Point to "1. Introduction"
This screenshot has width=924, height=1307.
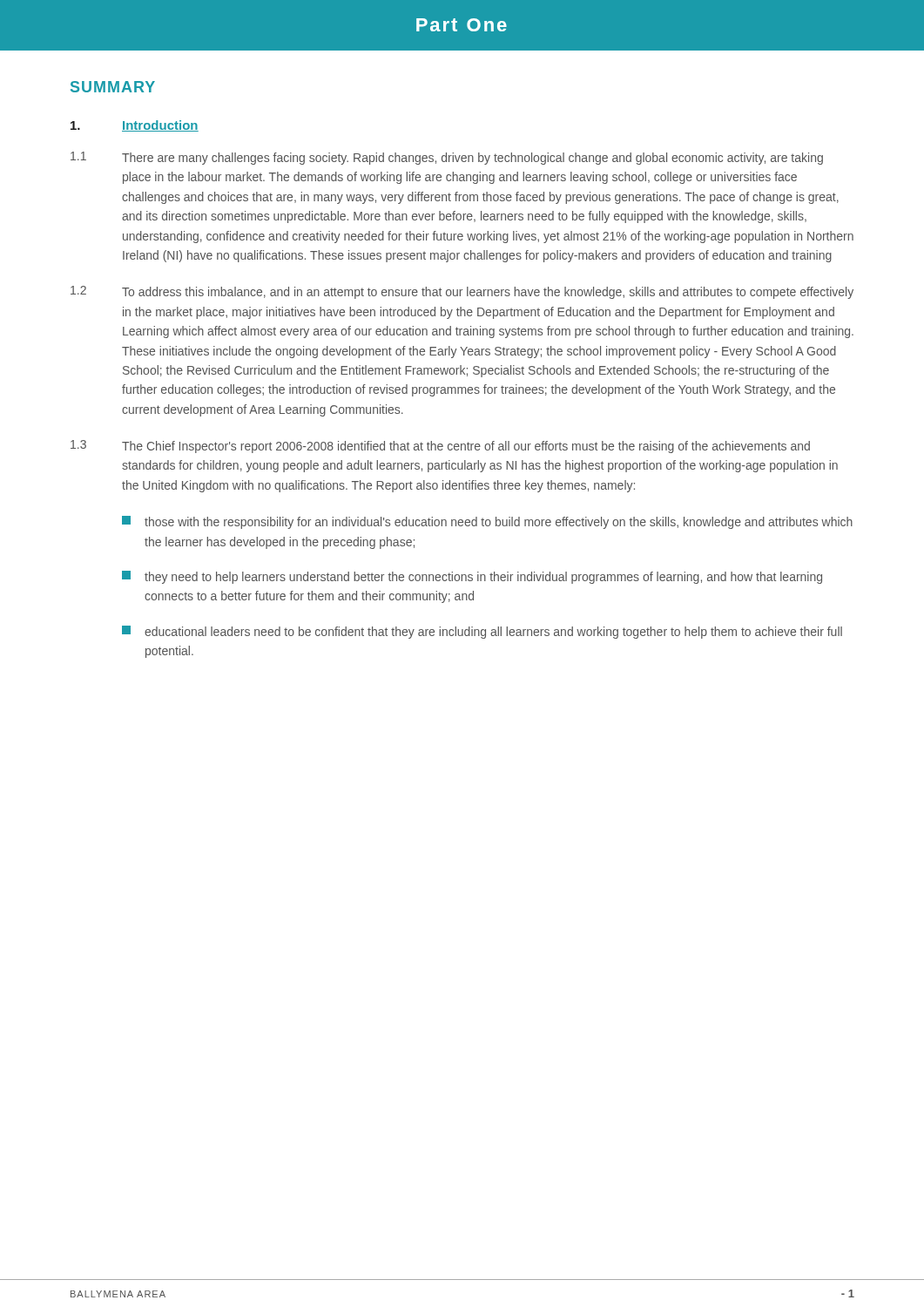[134, 125]
